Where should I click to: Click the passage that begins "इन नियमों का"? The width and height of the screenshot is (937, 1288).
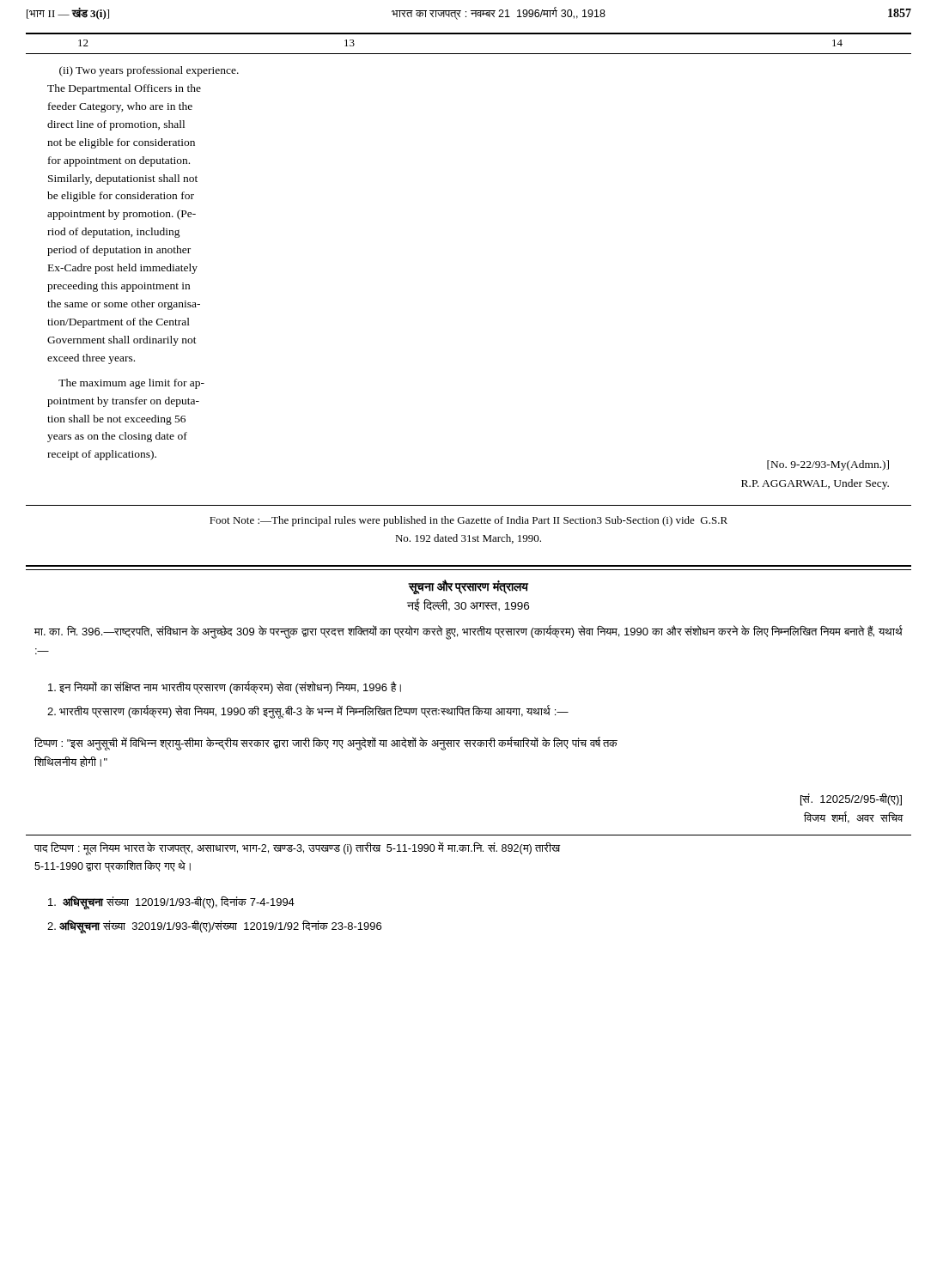225,687
